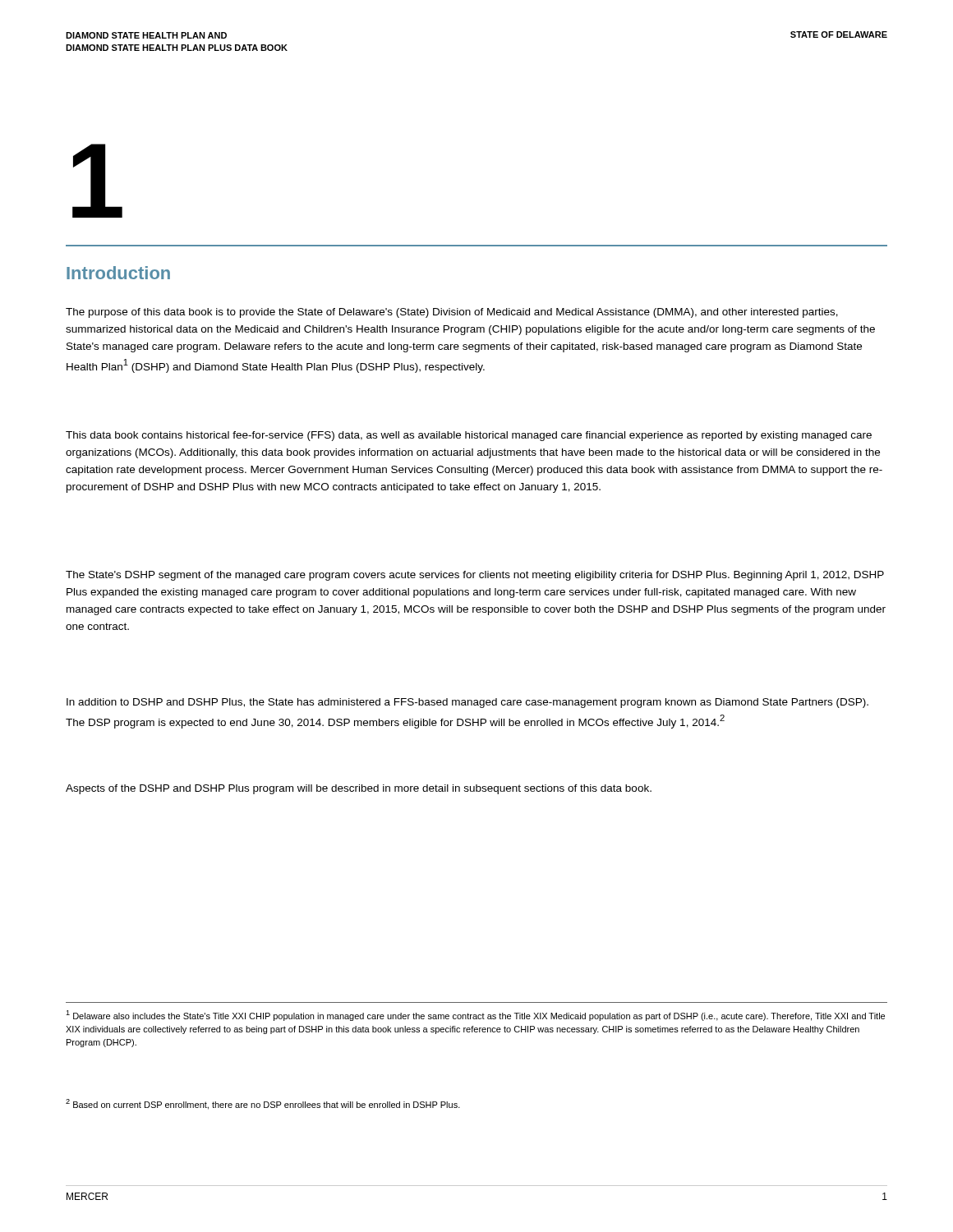The height and width of the screenshot is (1232, 953).
Task: Find the text starting "Aspects of the DSHP and DSHP Plus"
Action: pos(359,788)
